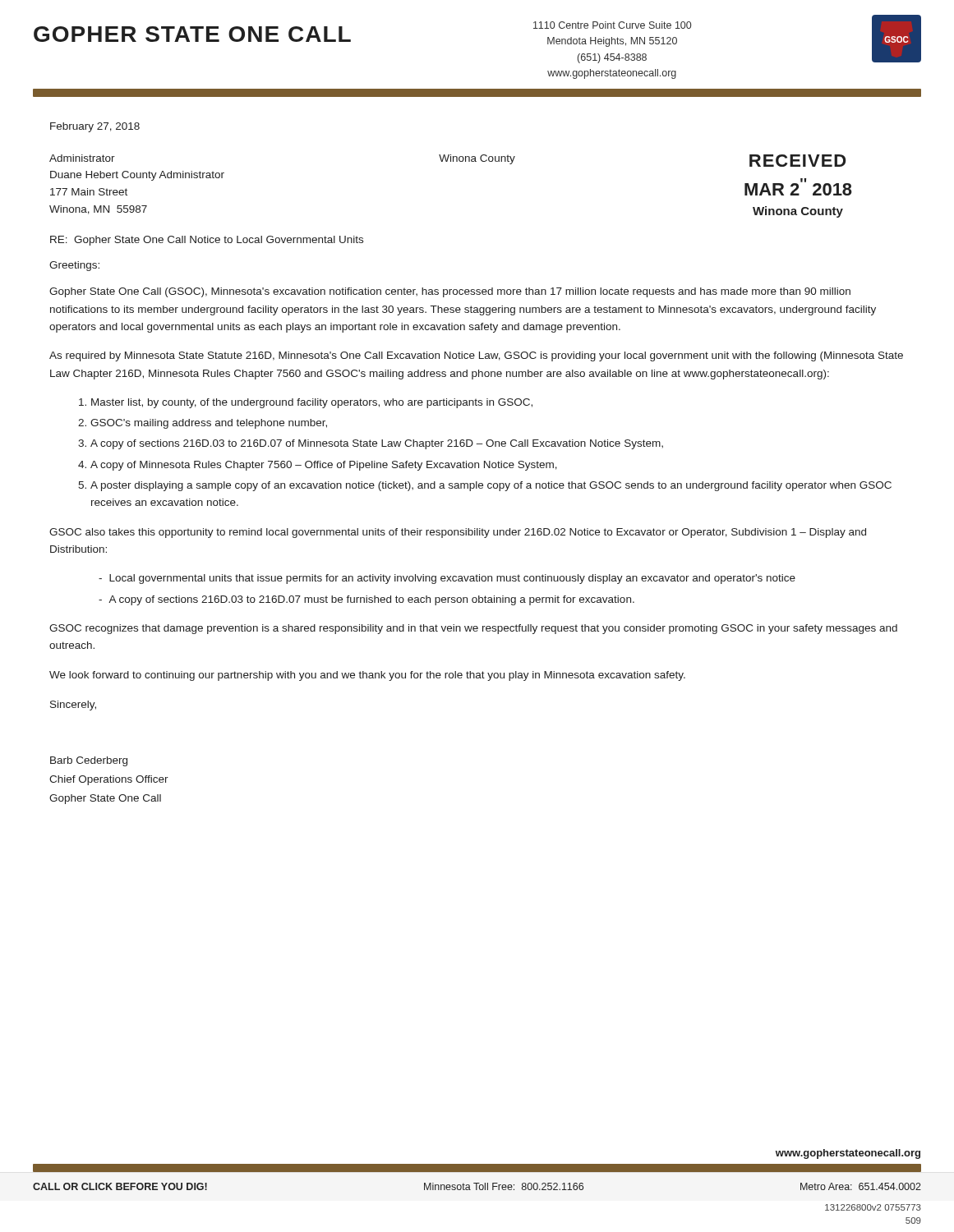This screenshot has height=1232, width=954.
Task: Find the text block with the text "Gopher State One Call (GSOC), Minnesota's excavation notification"
Action: [x=463, y=309]
